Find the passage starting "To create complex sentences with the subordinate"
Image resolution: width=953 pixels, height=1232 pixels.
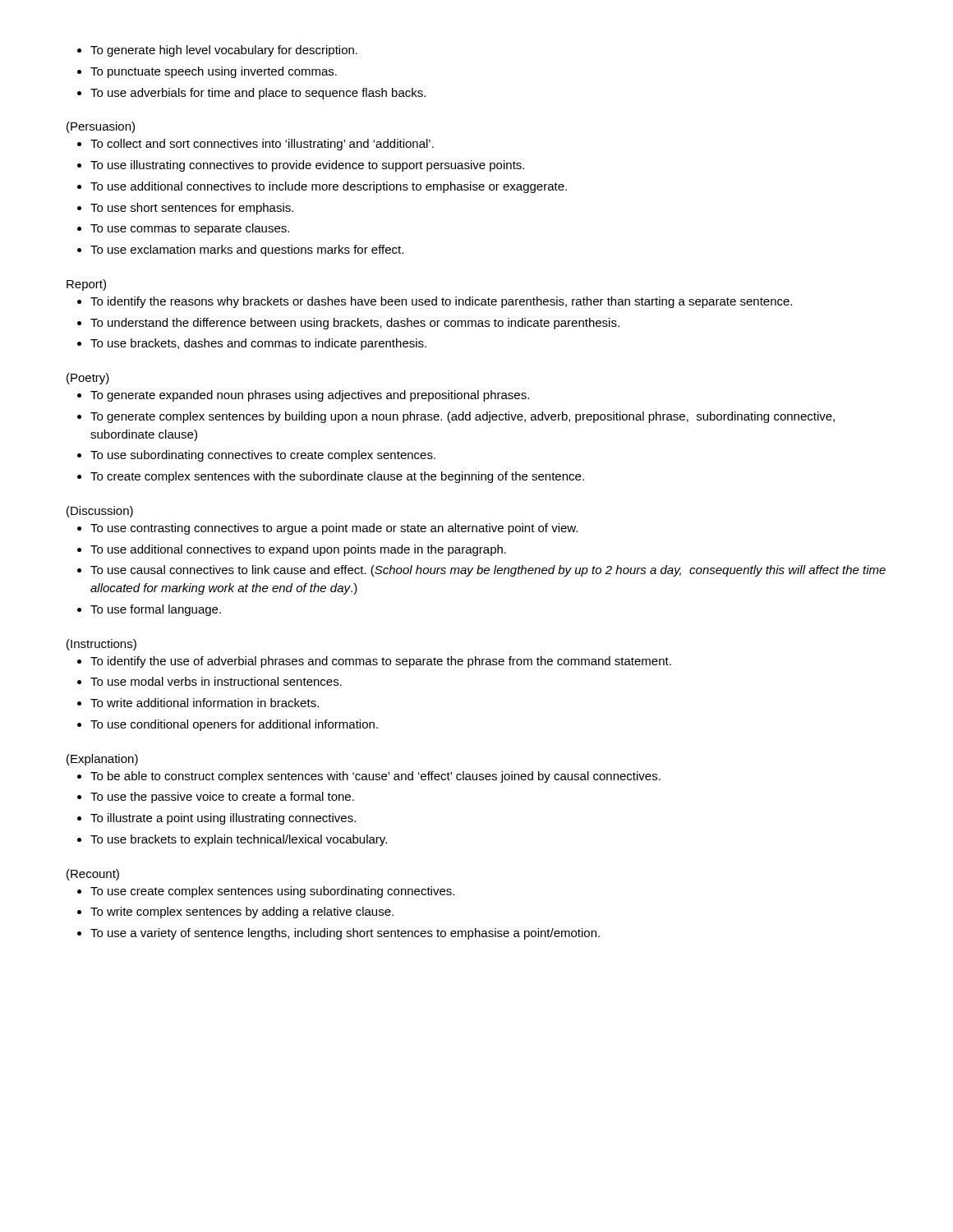(338, 476)
